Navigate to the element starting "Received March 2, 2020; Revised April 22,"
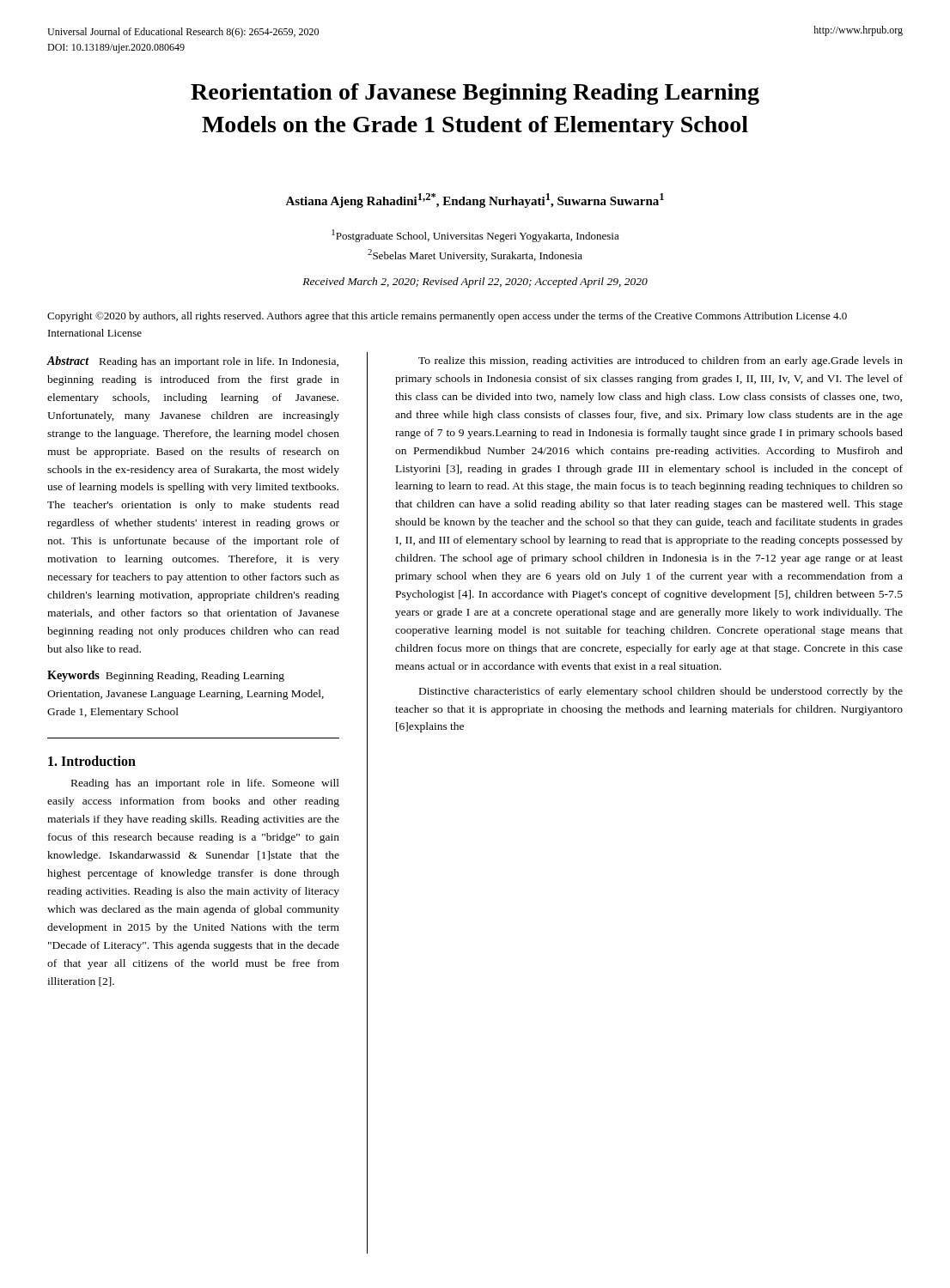 coord(475,281)
